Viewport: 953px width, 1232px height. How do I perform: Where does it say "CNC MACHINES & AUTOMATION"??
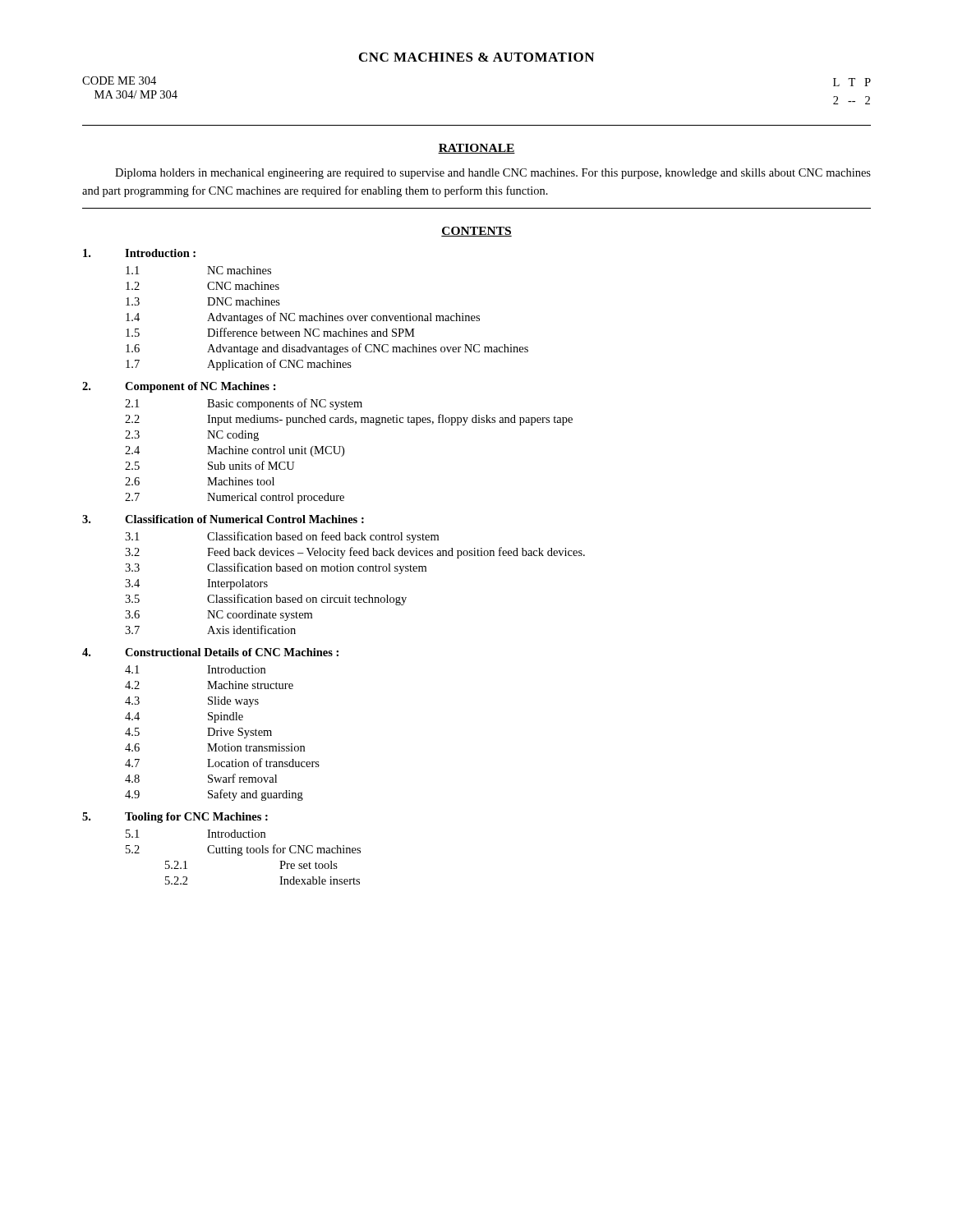476,57
